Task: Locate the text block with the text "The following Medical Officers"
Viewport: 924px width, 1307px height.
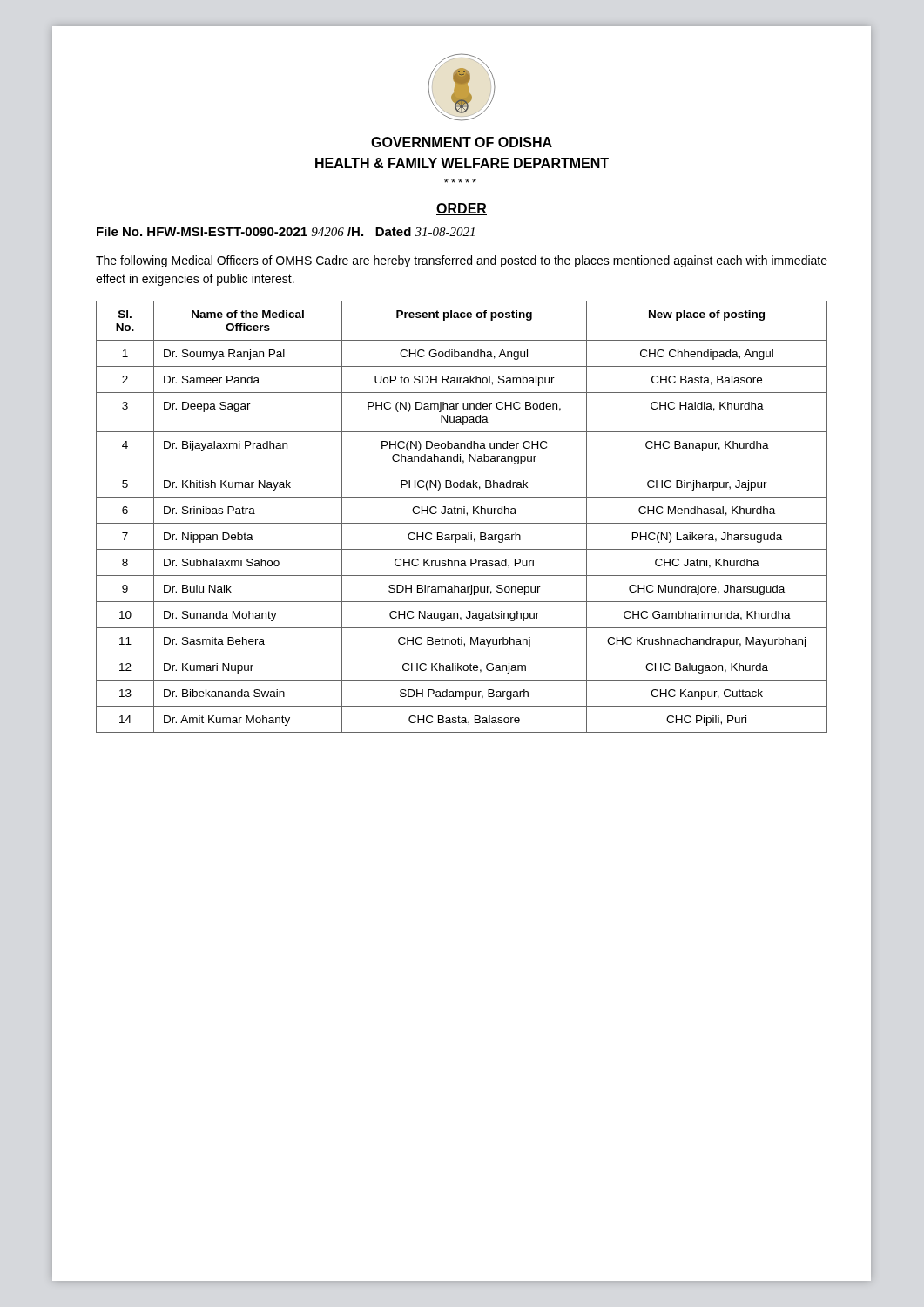Action: (x=462, y=270)
